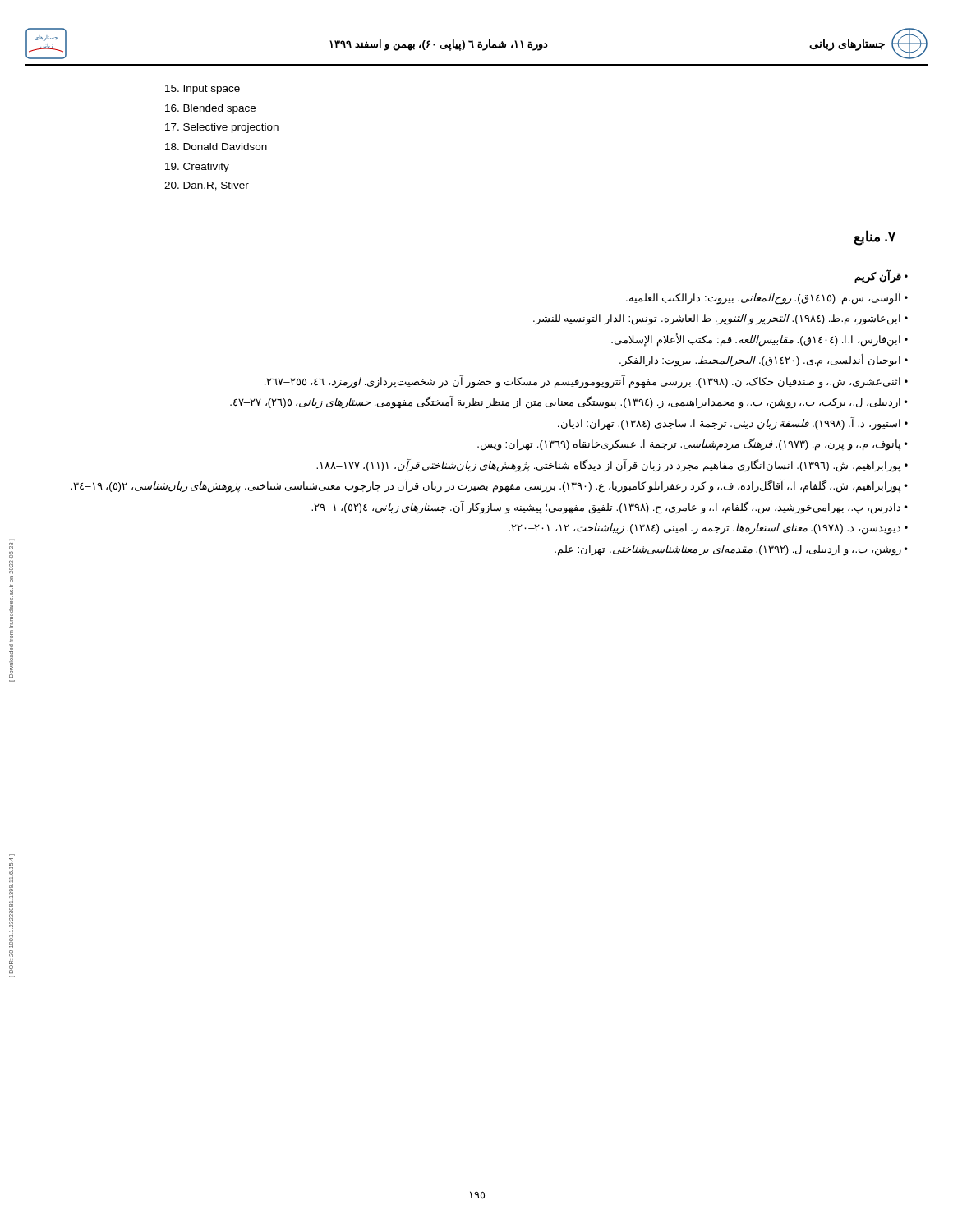Find "۷. منابع" on this page
Image resolution: width=953 pixels, height=1232 pixels.
tap(874, 237)
